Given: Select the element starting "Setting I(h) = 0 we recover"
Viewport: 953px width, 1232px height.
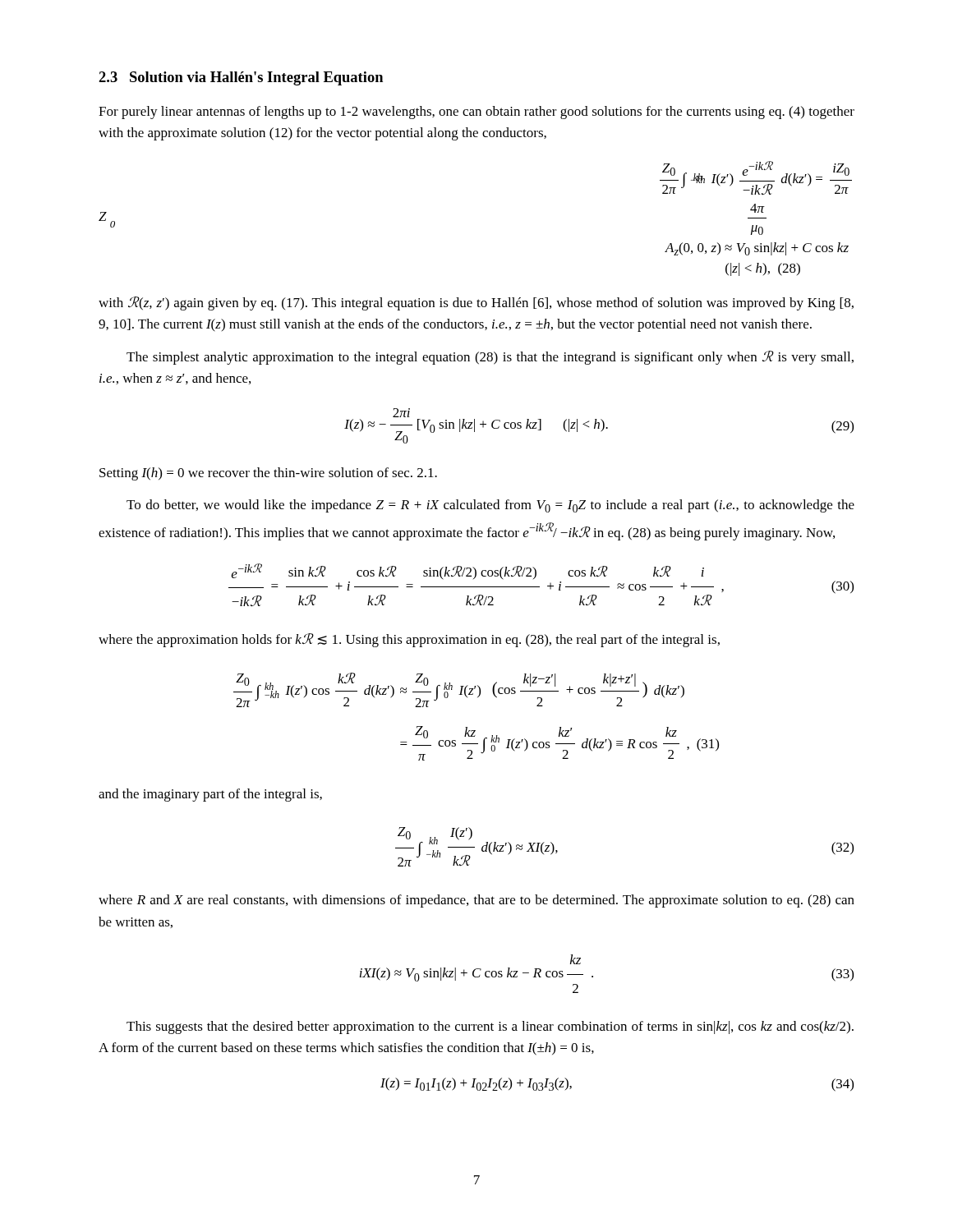Looking at the screenshot, I should [268, 473].
